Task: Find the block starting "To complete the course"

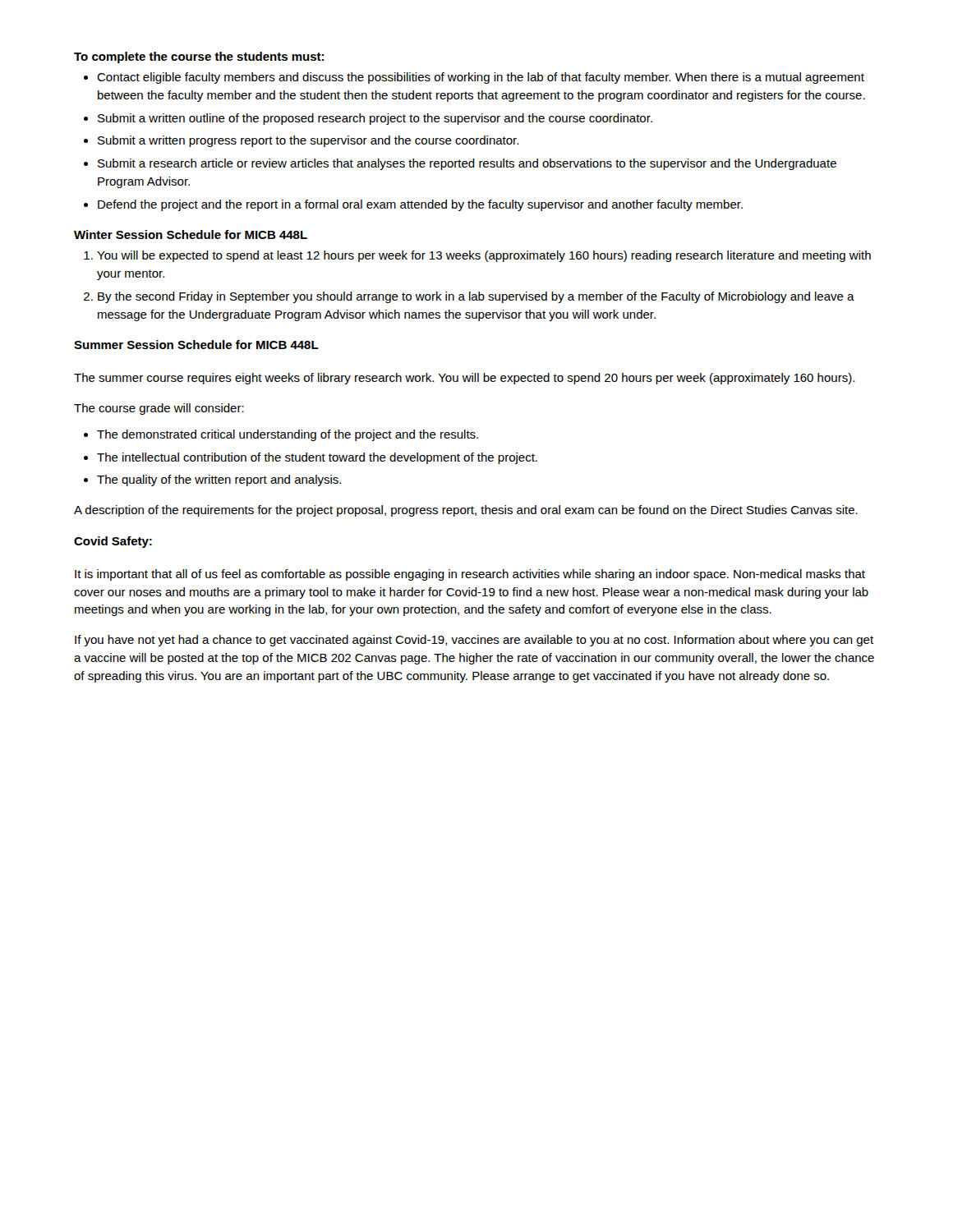Action: (x=199, y=56)
